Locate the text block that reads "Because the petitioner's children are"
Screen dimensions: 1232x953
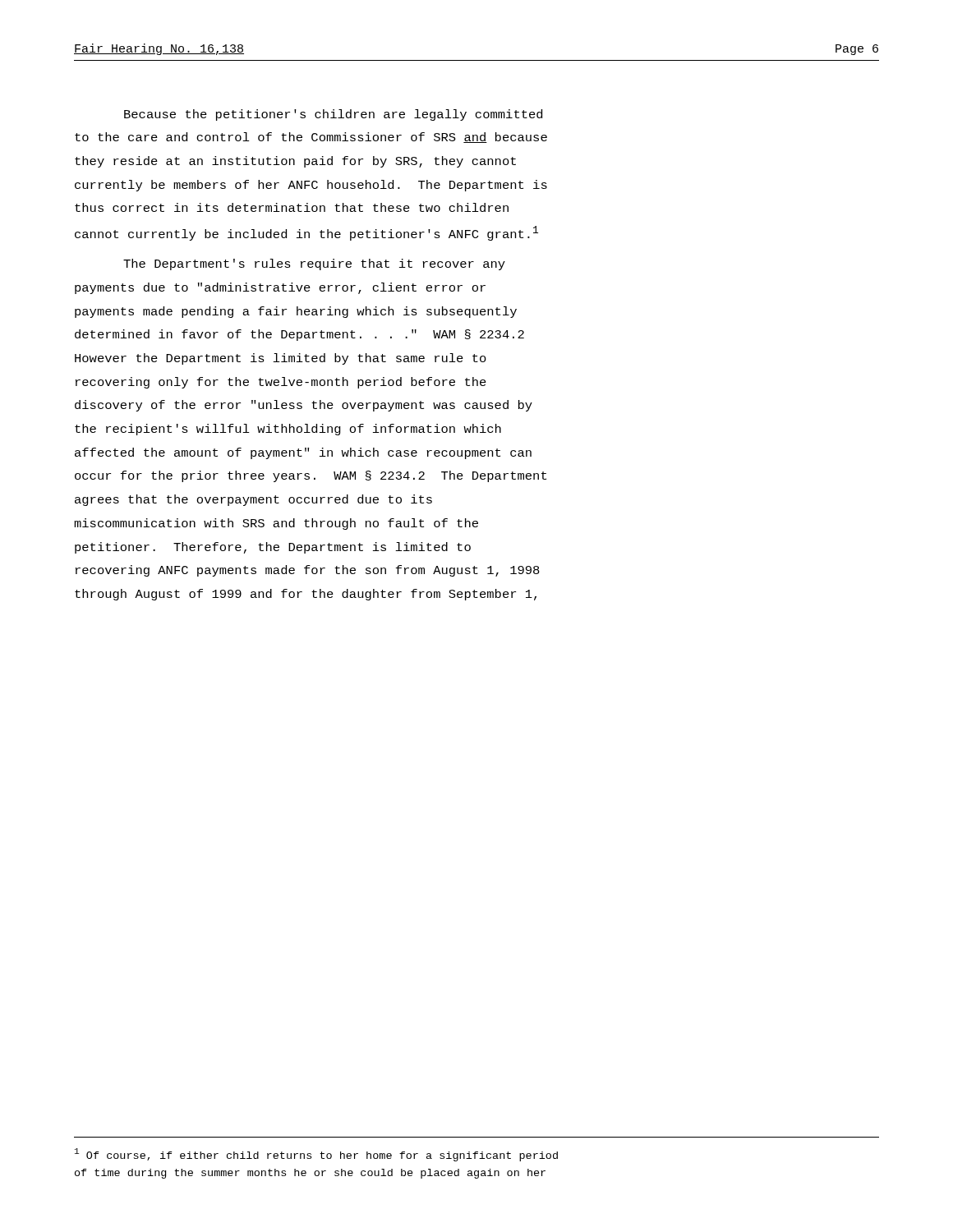pos(311,175)
